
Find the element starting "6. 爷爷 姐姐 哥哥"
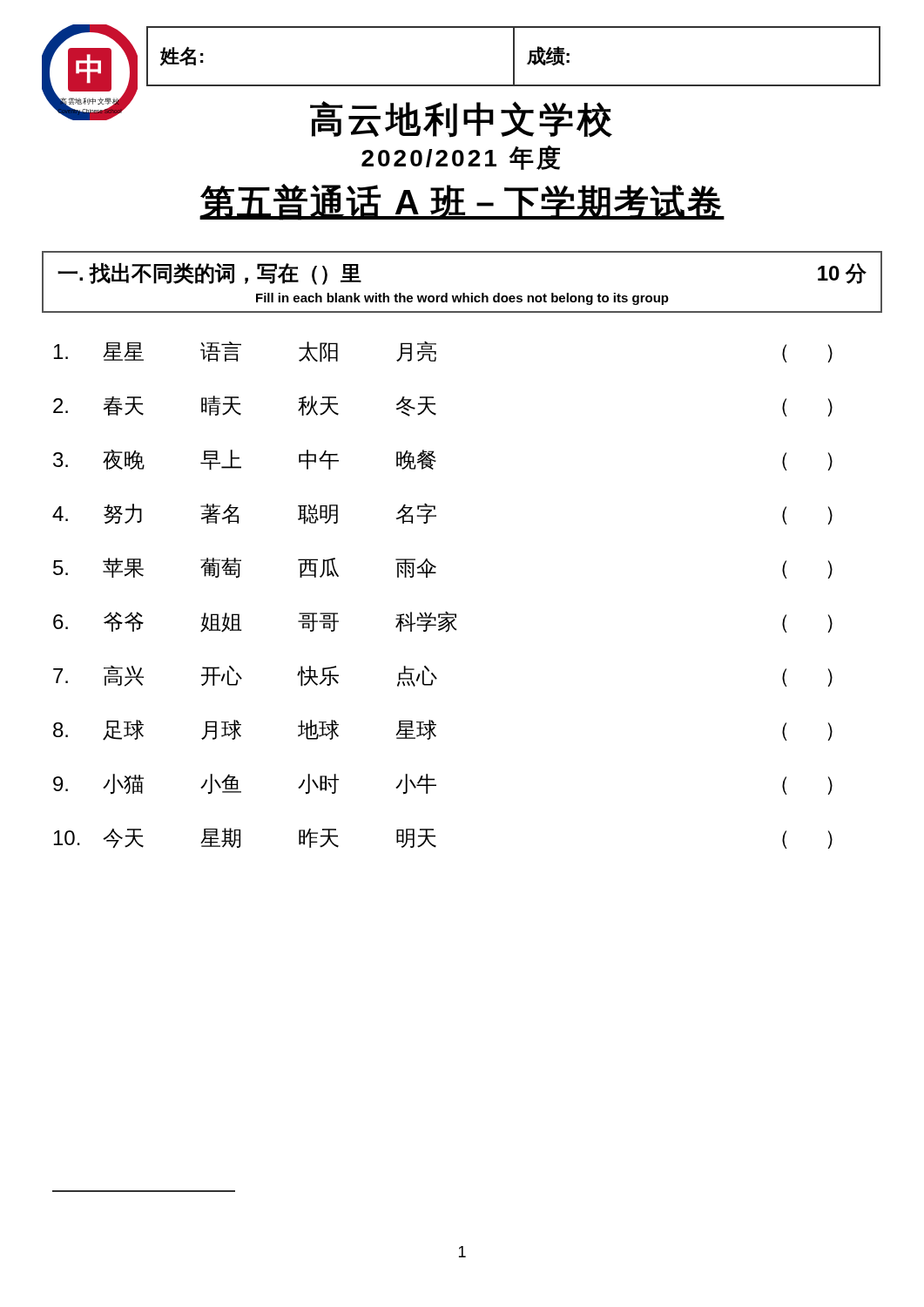[x=462, y=622]
